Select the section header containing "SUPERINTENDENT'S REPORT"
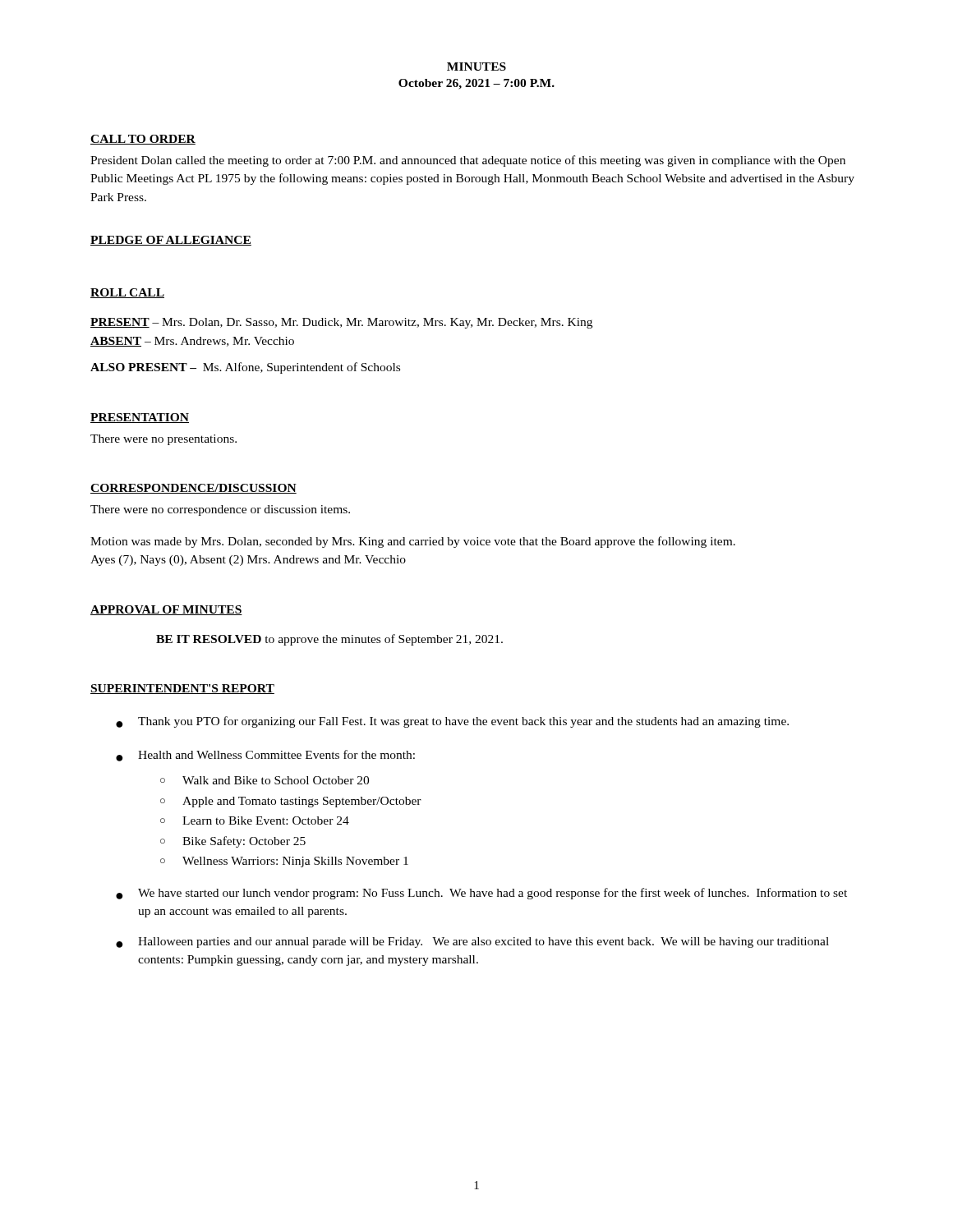 pyautogui.click(x=182, y=688)
